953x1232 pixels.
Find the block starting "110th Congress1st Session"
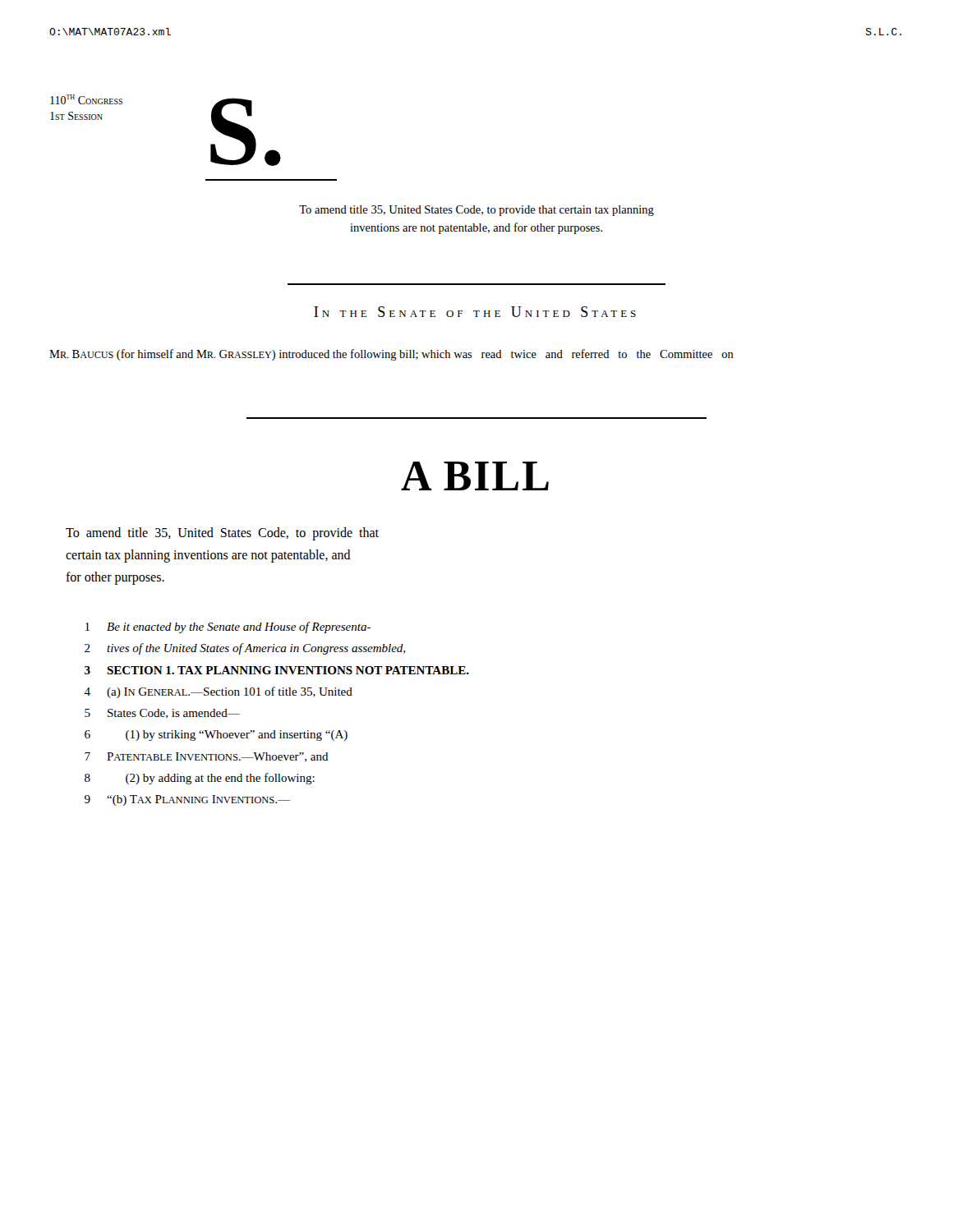tap(86, 107)
